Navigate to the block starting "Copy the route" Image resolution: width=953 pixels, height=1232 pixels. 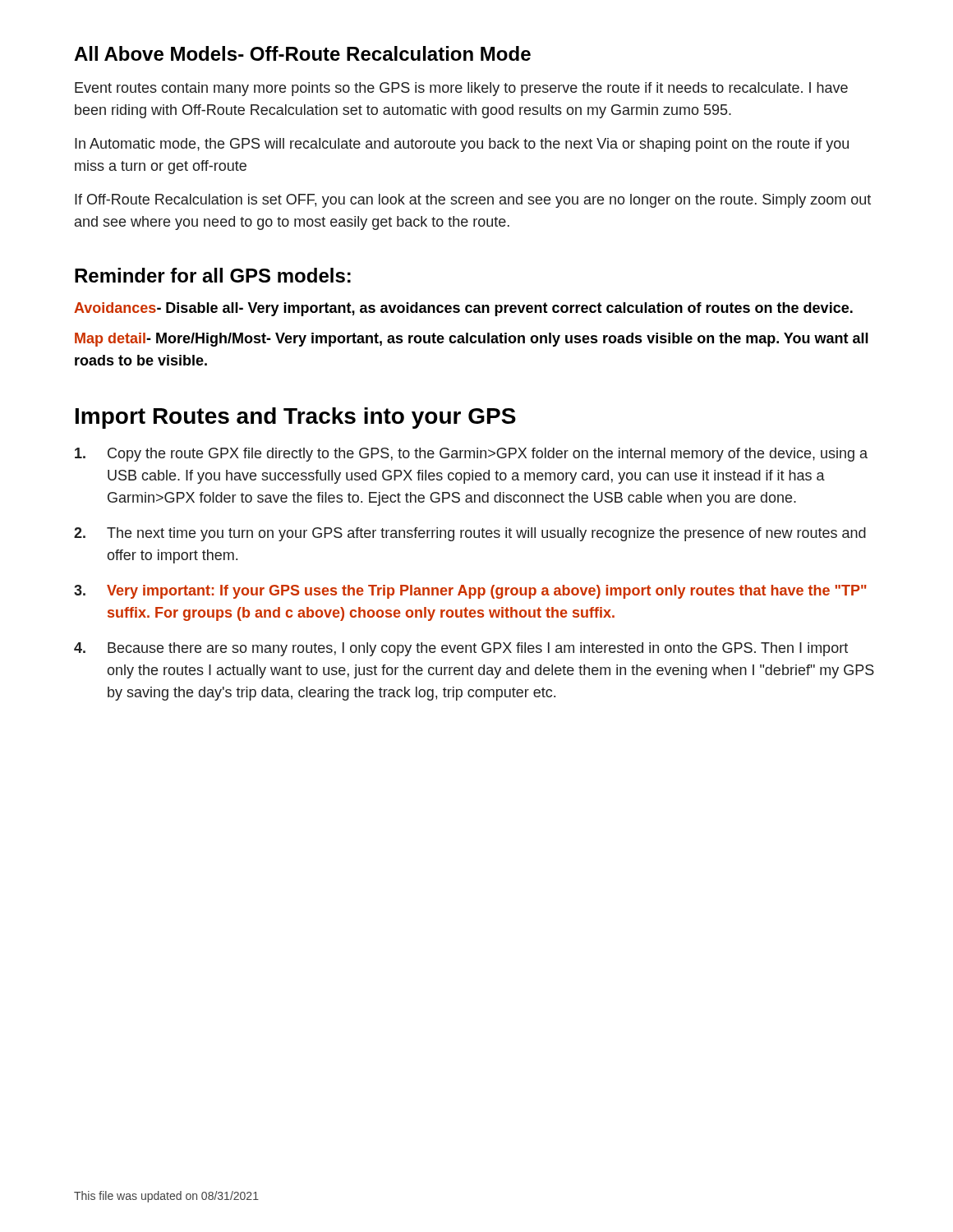tap(476, 476)
